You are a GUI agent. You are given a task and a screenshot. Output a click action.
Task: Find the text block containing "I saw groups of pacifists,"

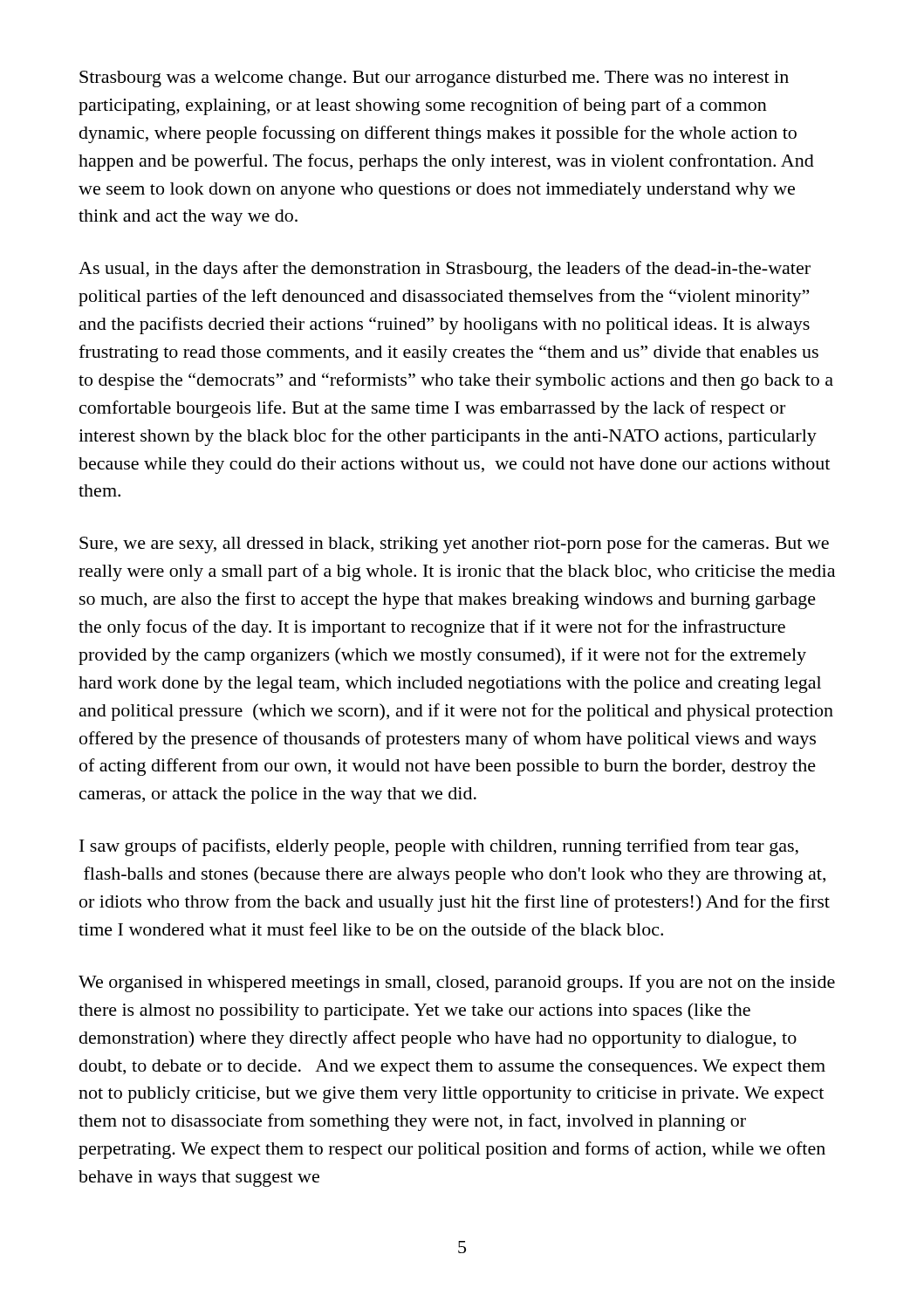pyautogui.click(x=454, y=887)
